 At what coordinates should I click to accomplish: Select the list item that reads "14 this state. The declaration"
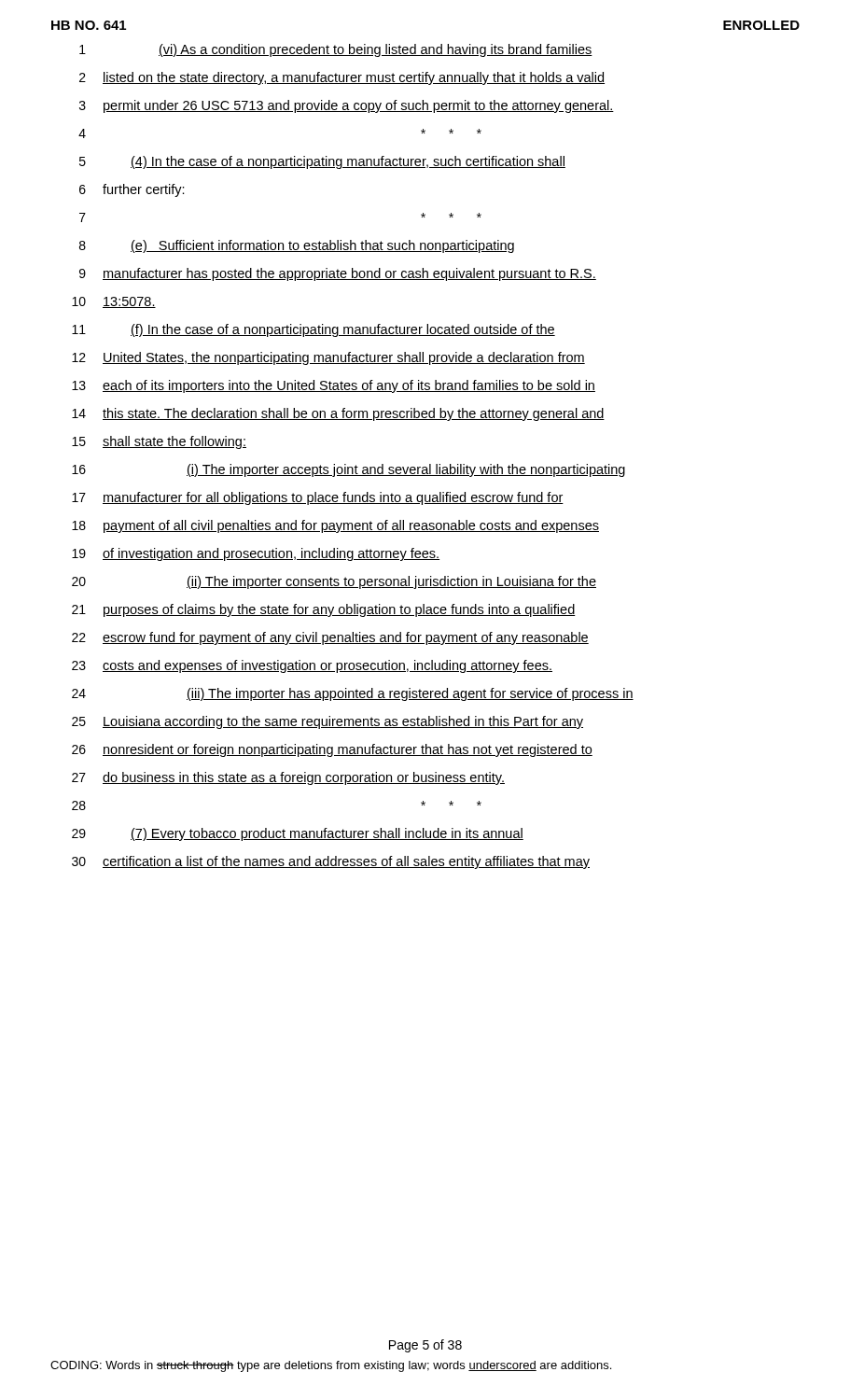[x=425, y=414]
